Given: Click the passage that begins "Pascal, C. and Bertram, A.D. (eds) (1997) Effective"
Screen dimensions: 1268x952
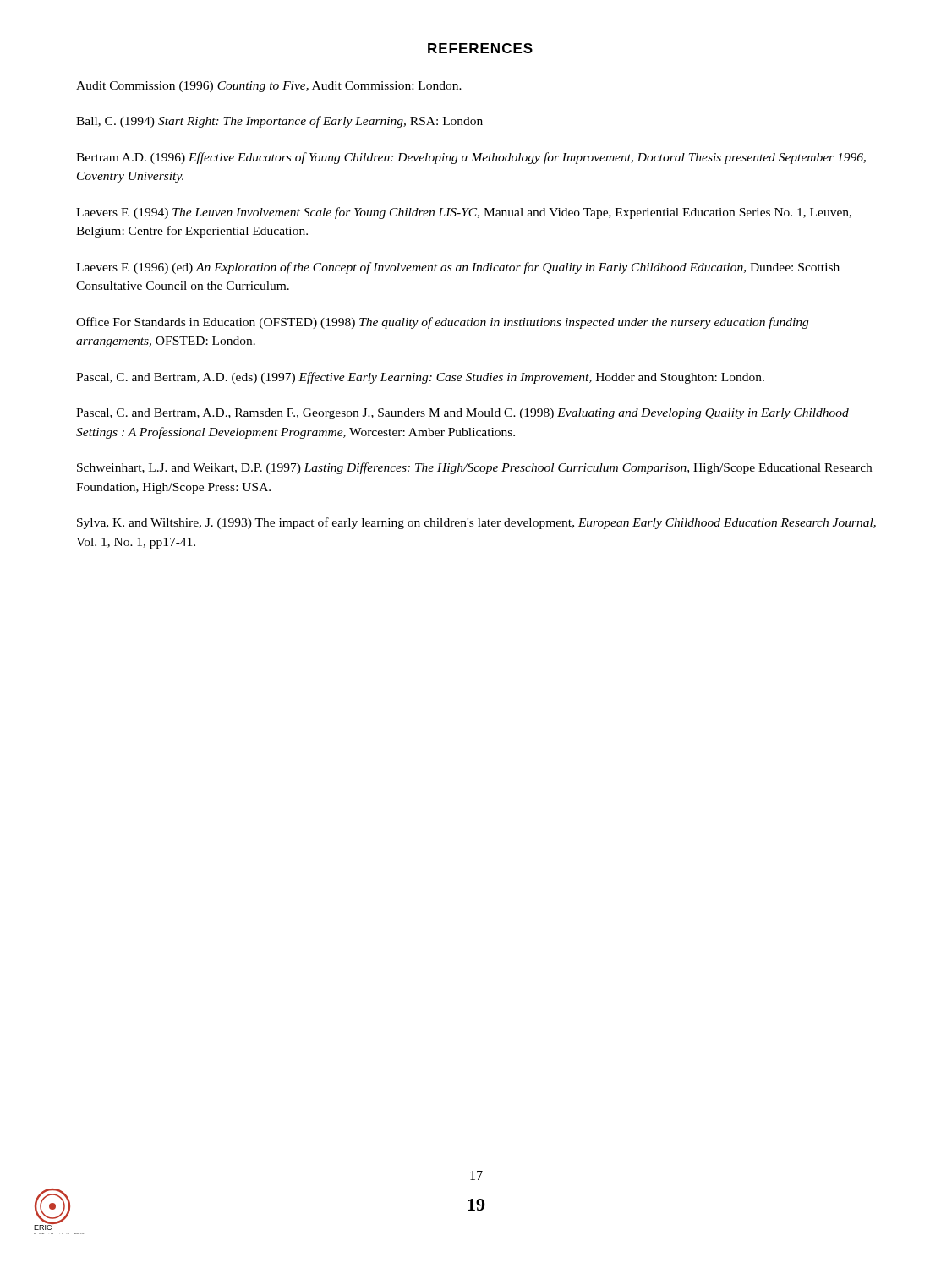Looking at the screenshot, I should click(x=420, y=376).
